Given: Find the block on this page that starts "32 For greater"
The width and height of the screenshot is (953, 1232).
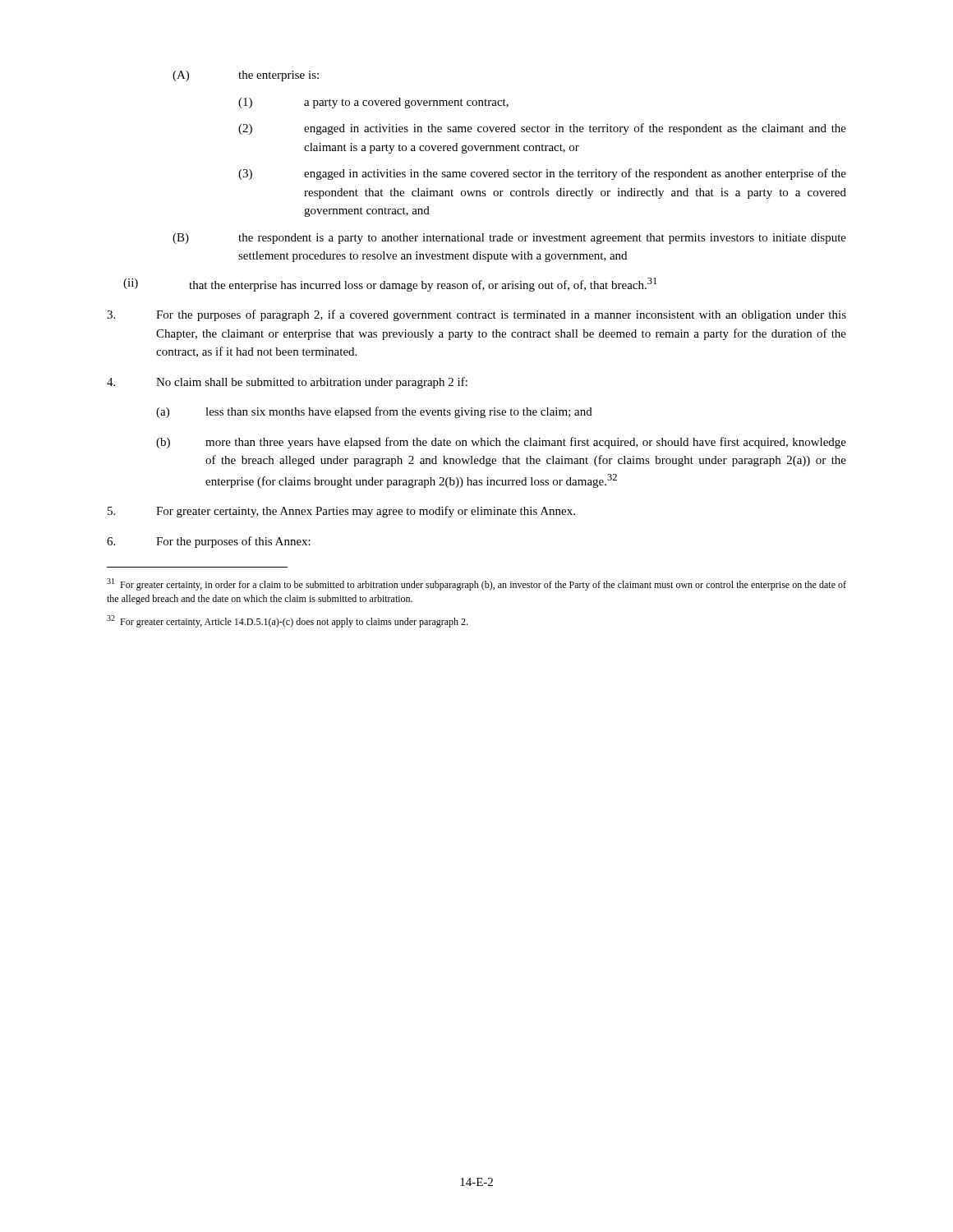Looking at the screenshot, I should tap(288, 620).
